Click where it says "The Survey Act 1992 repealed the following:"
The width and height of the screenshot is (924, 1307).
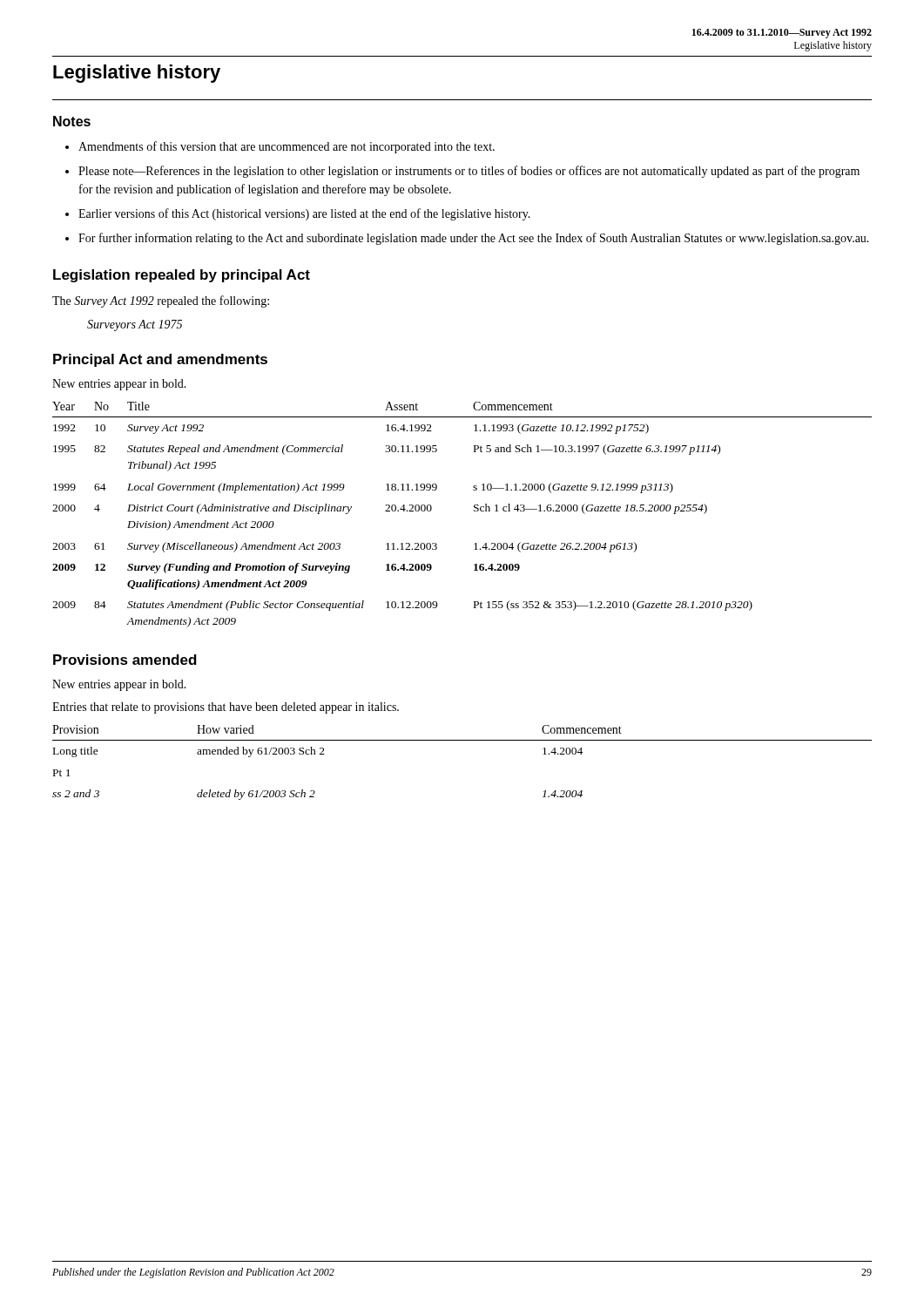161,301
